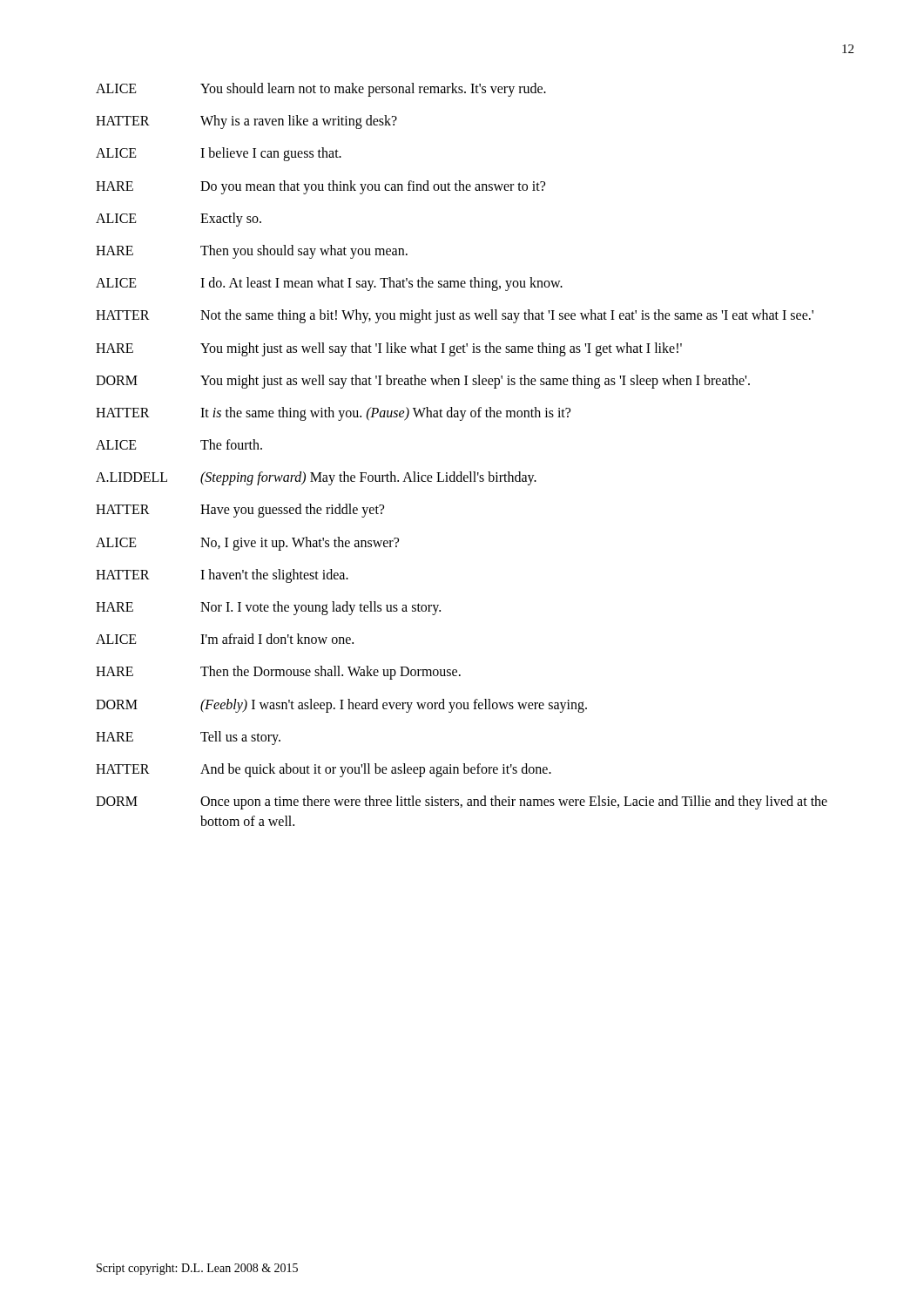Locate the text block starting "ALICE I'm afraid I"

[x=225, y=639]
